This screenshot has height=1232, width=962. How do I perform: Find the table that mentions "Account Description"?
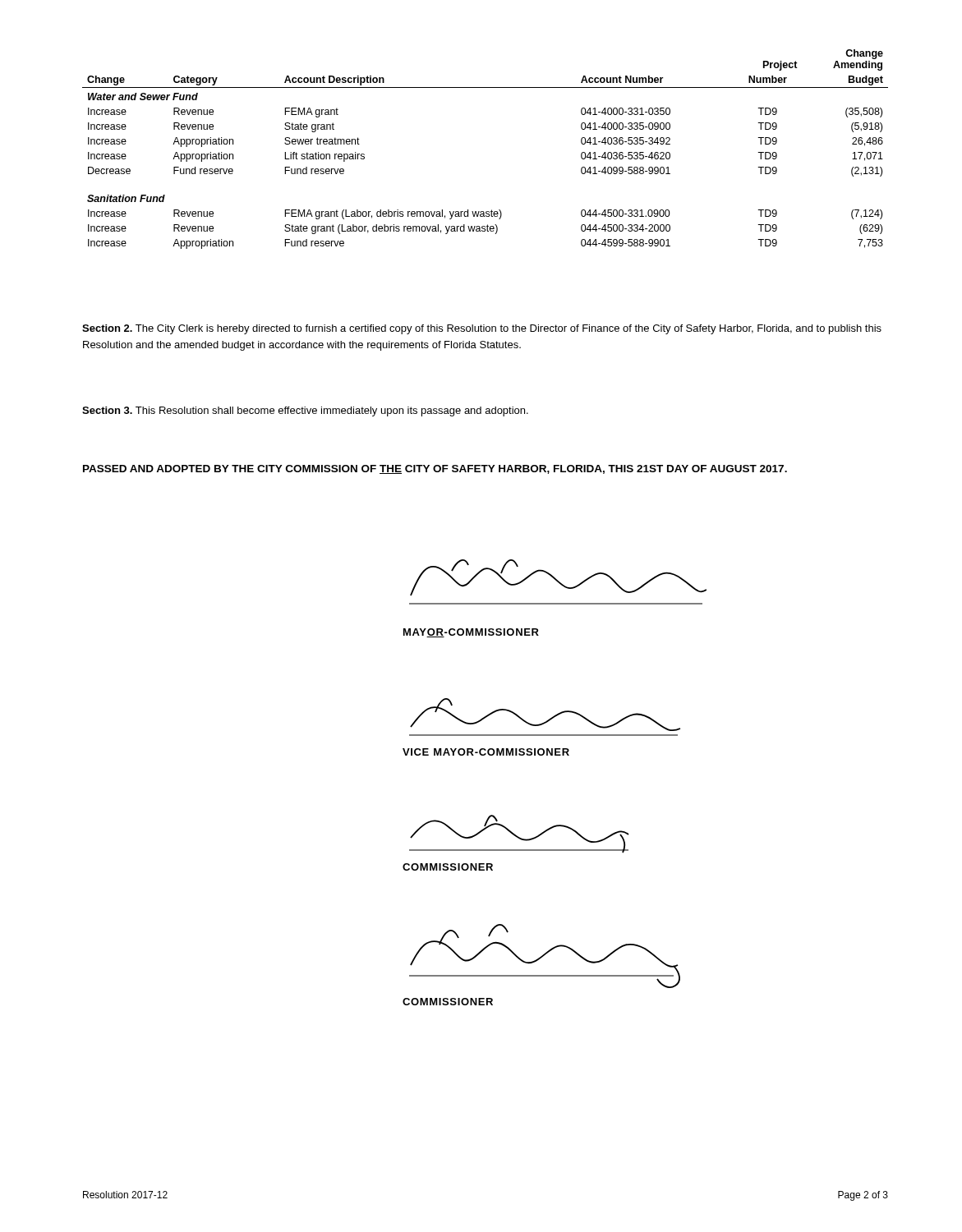coord(485,156)
